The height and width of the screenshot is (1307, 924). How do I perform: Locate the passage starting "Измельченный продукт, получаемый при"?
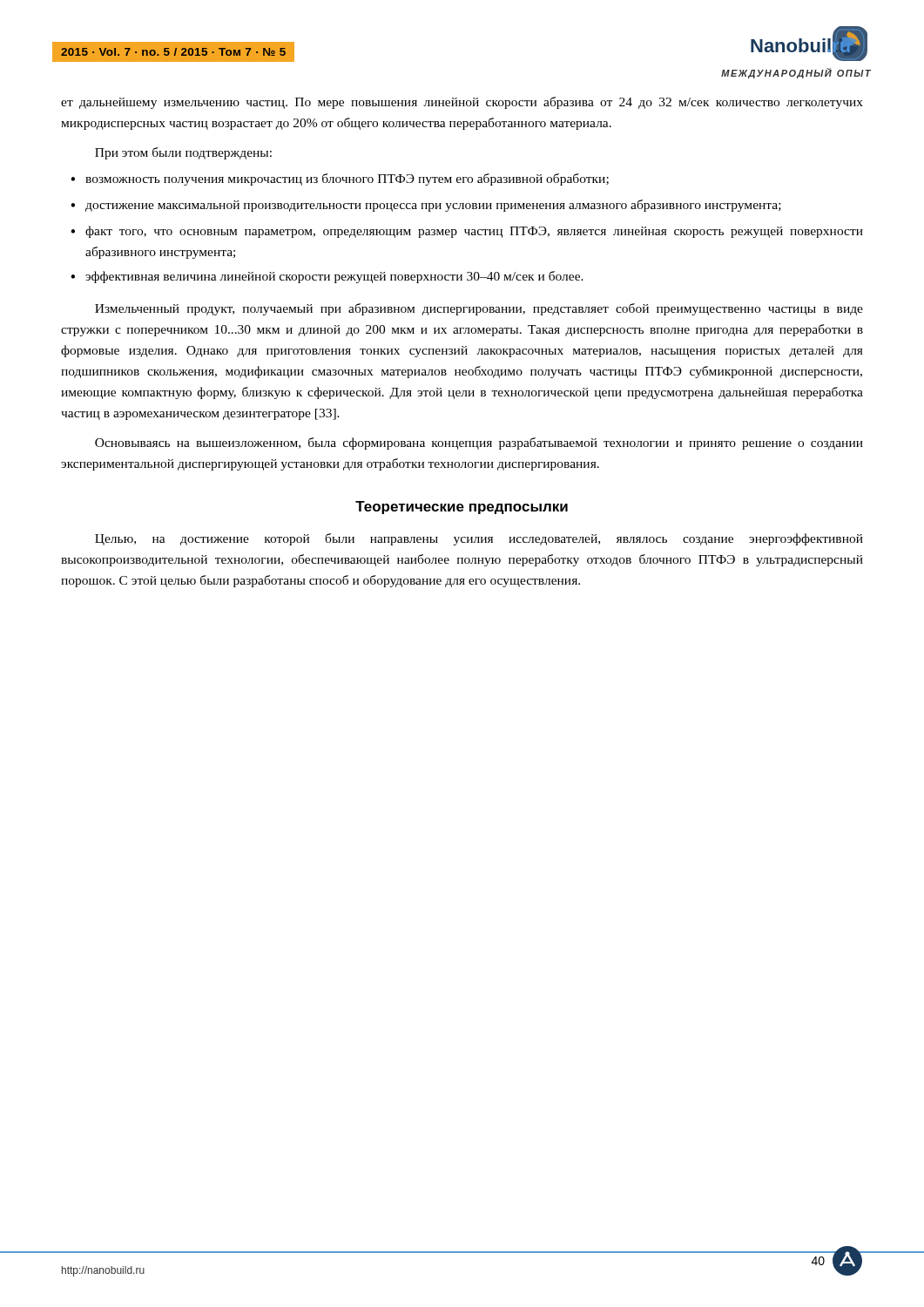point(462,360)
